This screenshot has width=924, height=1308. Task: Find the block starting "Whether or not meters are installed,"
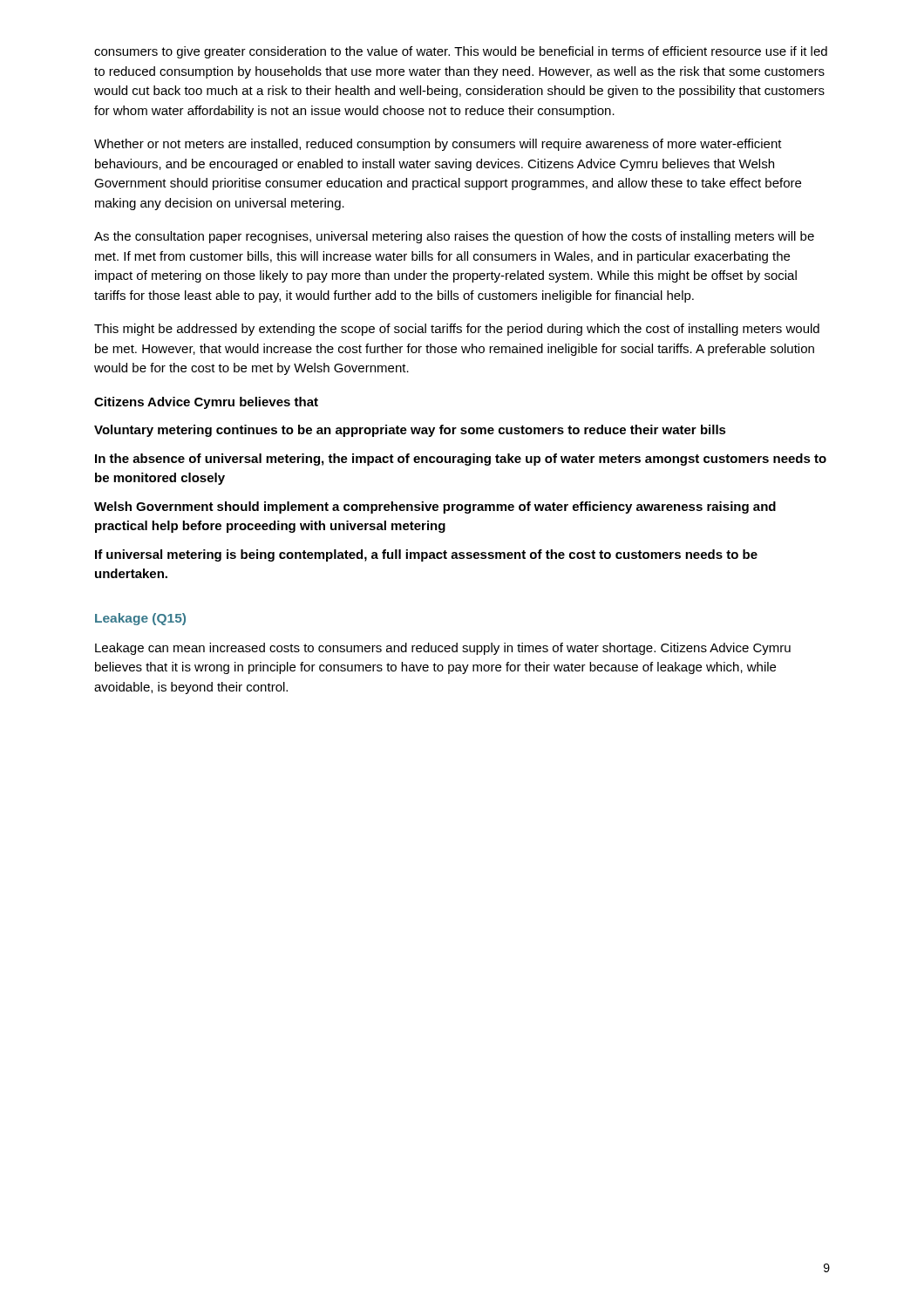click(x=448, y=173)
